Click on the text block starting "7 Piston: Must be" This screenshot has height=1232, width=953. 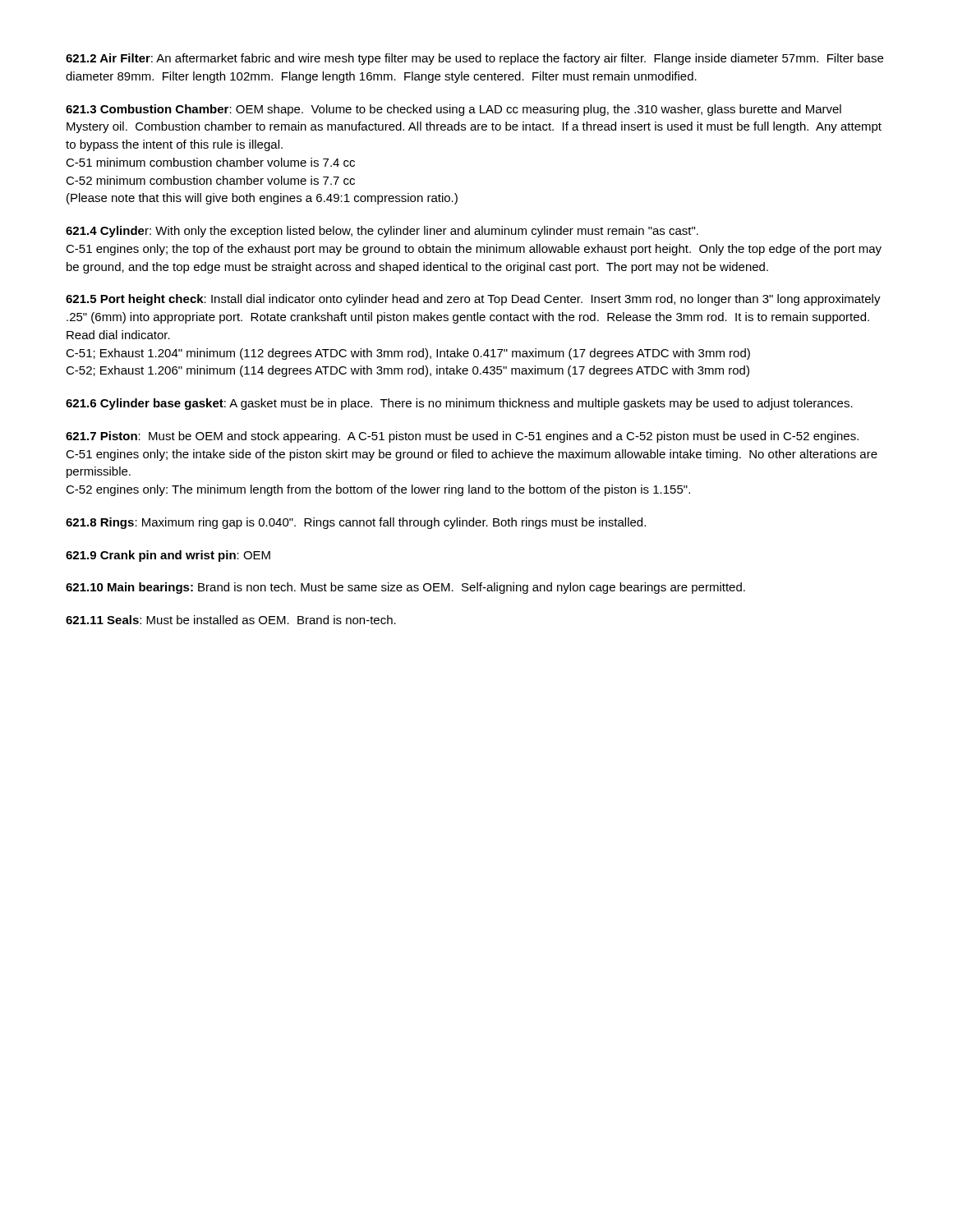pyautogui.click(x=476, y=463)
